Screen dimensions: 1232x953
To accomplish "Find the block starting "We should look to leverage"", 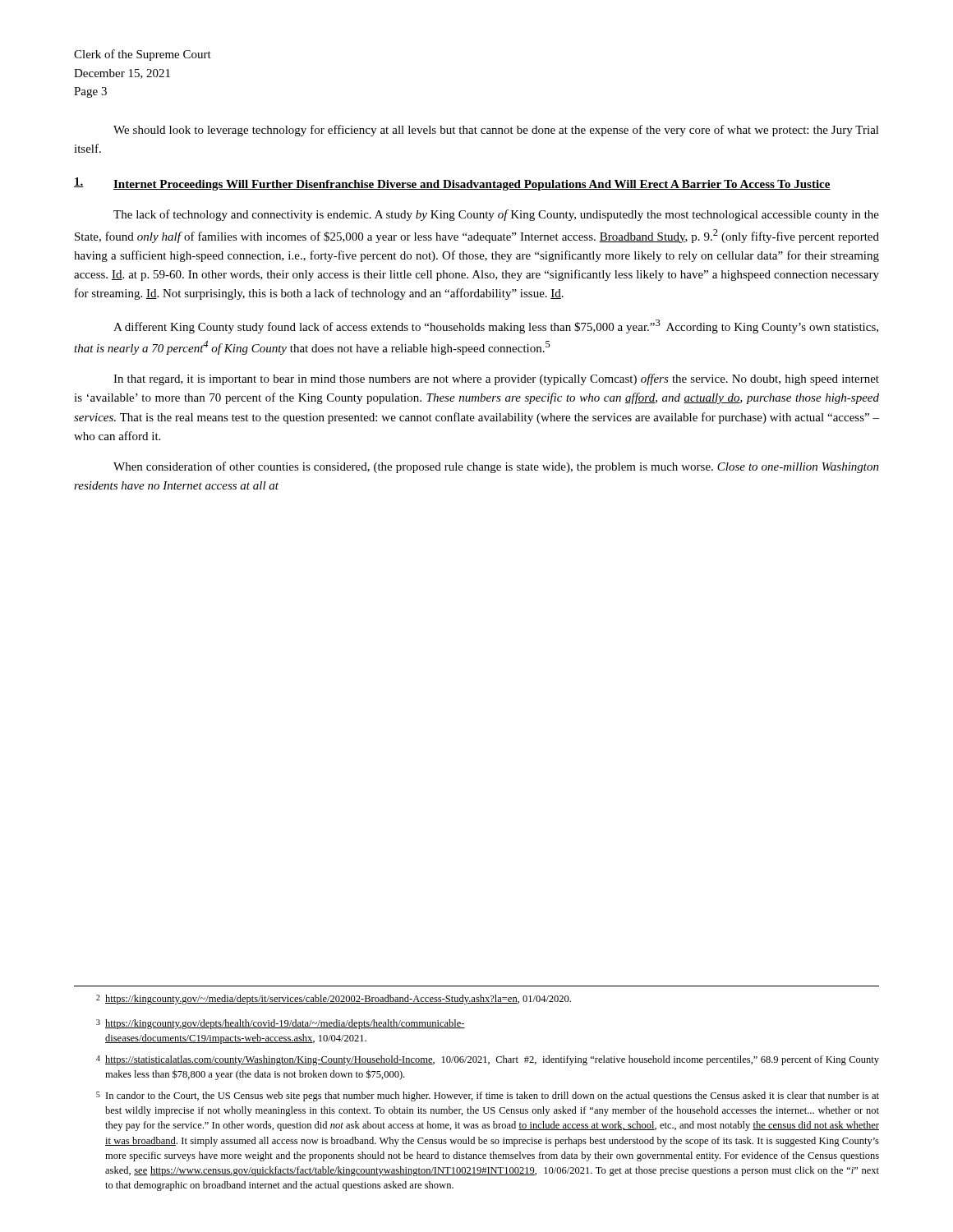I will [476, 139].
